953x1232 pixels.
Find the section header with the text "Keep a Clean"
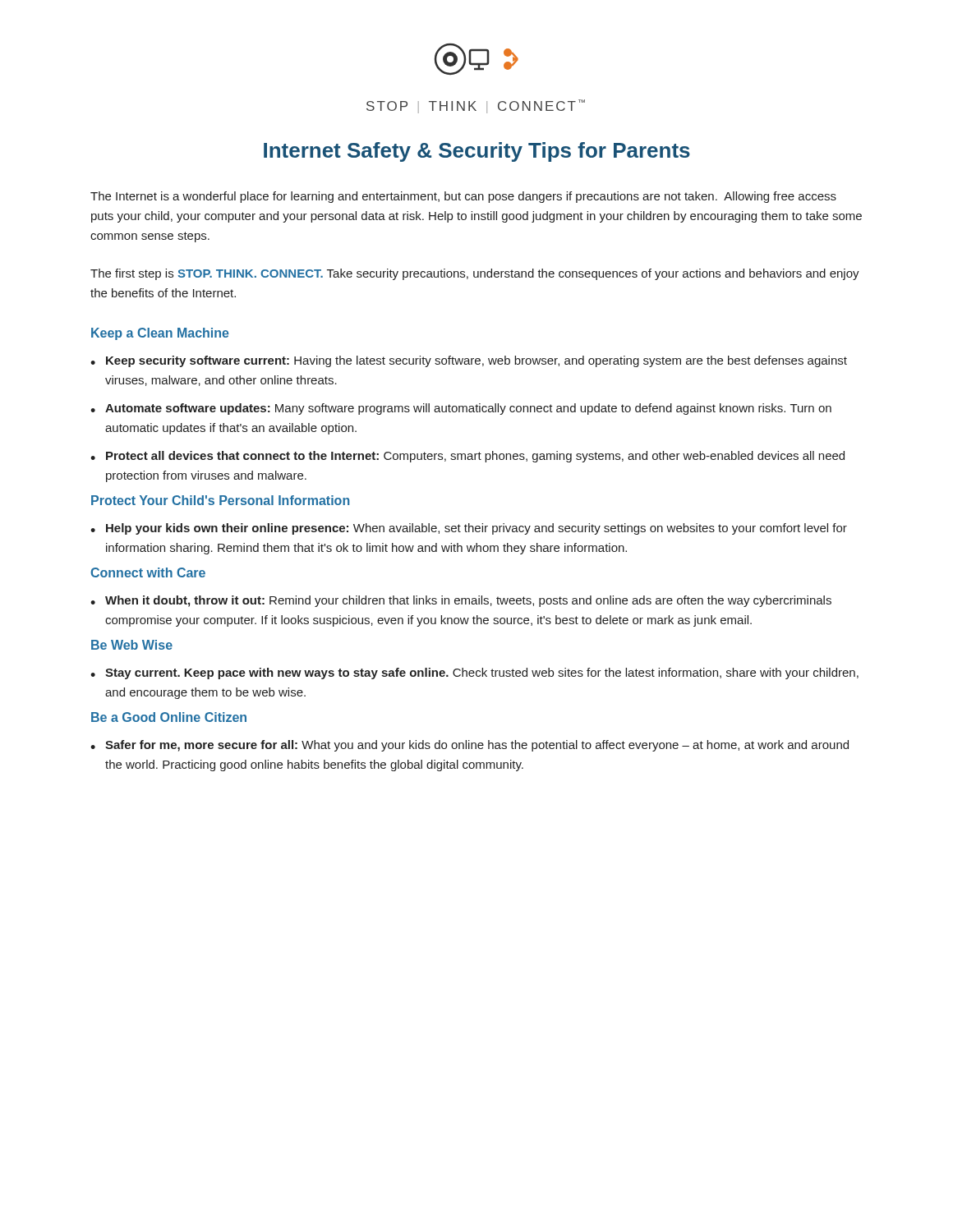[160, 333]
